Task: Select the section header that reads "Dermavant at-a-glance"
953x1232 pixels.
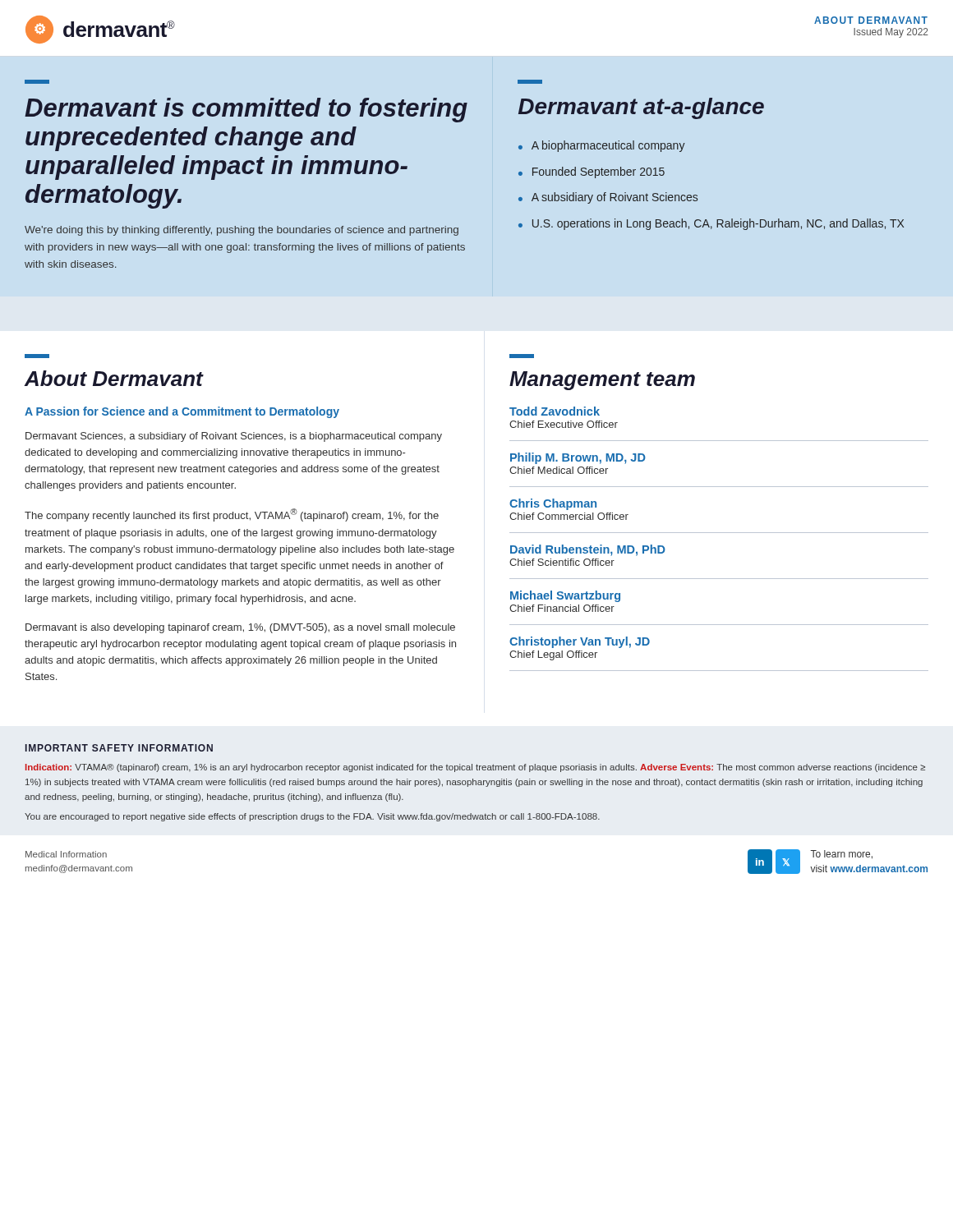Action: (x=641, y=106)
